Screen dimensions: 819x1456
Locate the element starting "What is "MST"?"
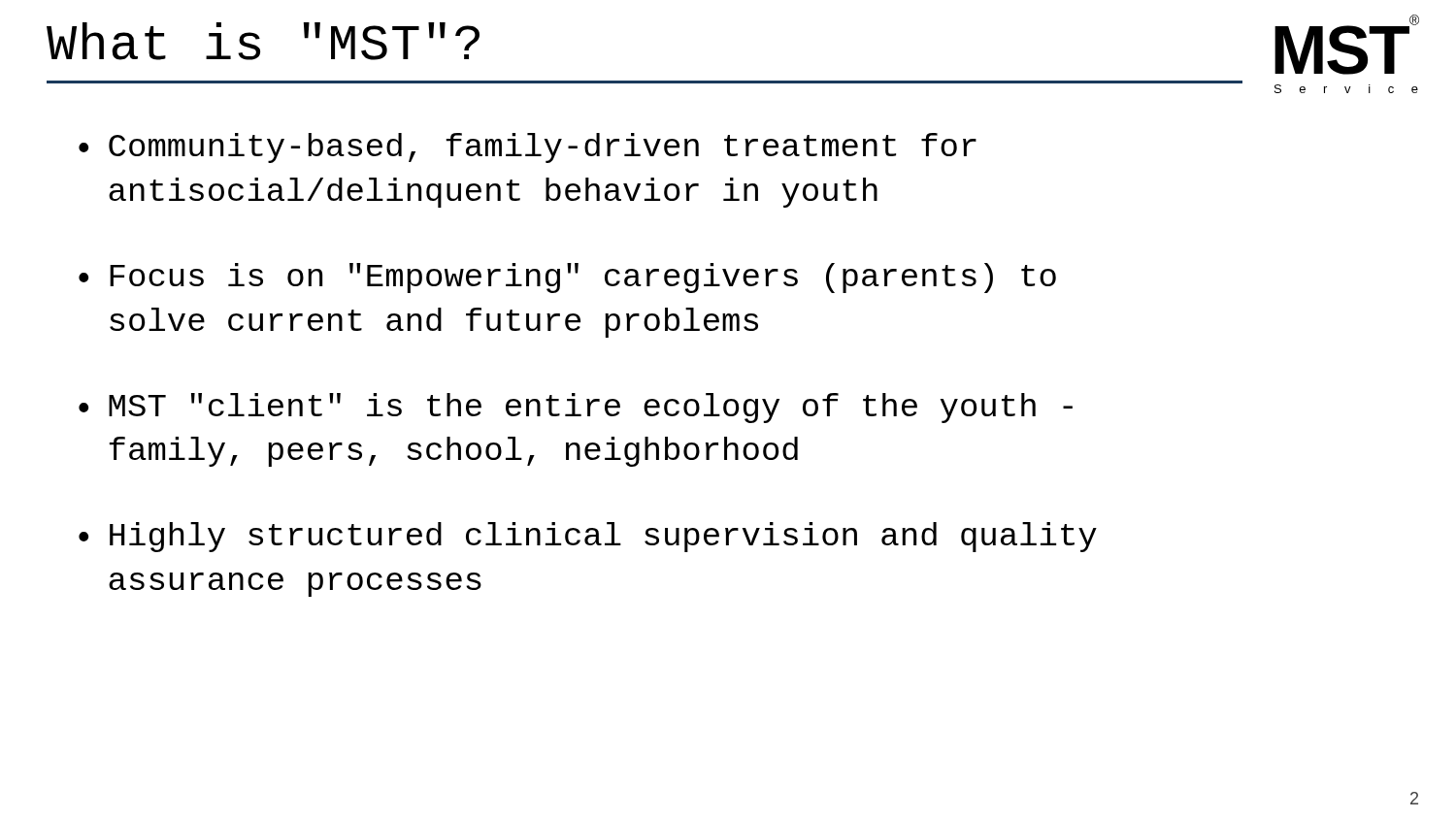[93, 36]
